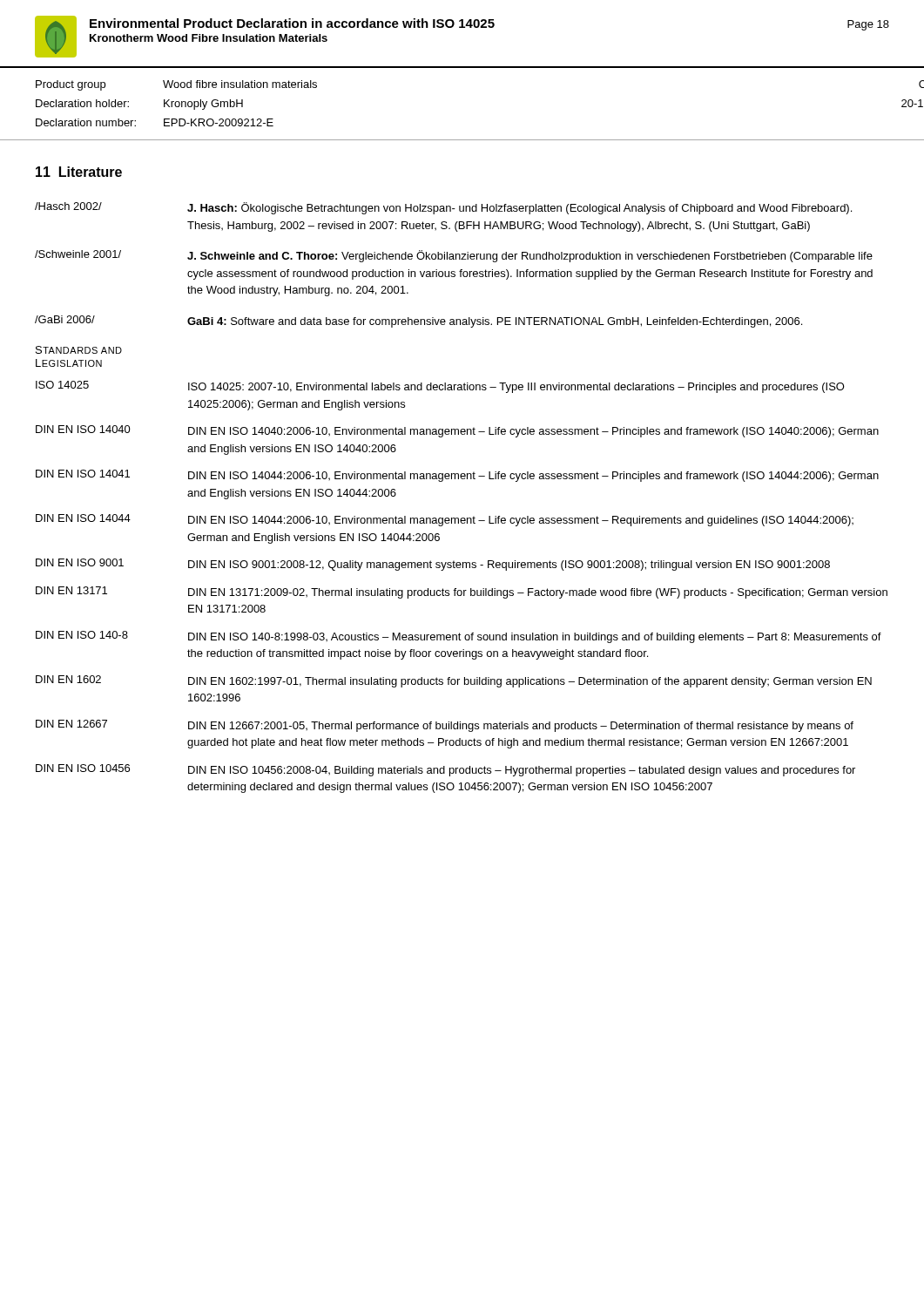Find the text block that says "DIN EN 12667 DIN"

462,734
